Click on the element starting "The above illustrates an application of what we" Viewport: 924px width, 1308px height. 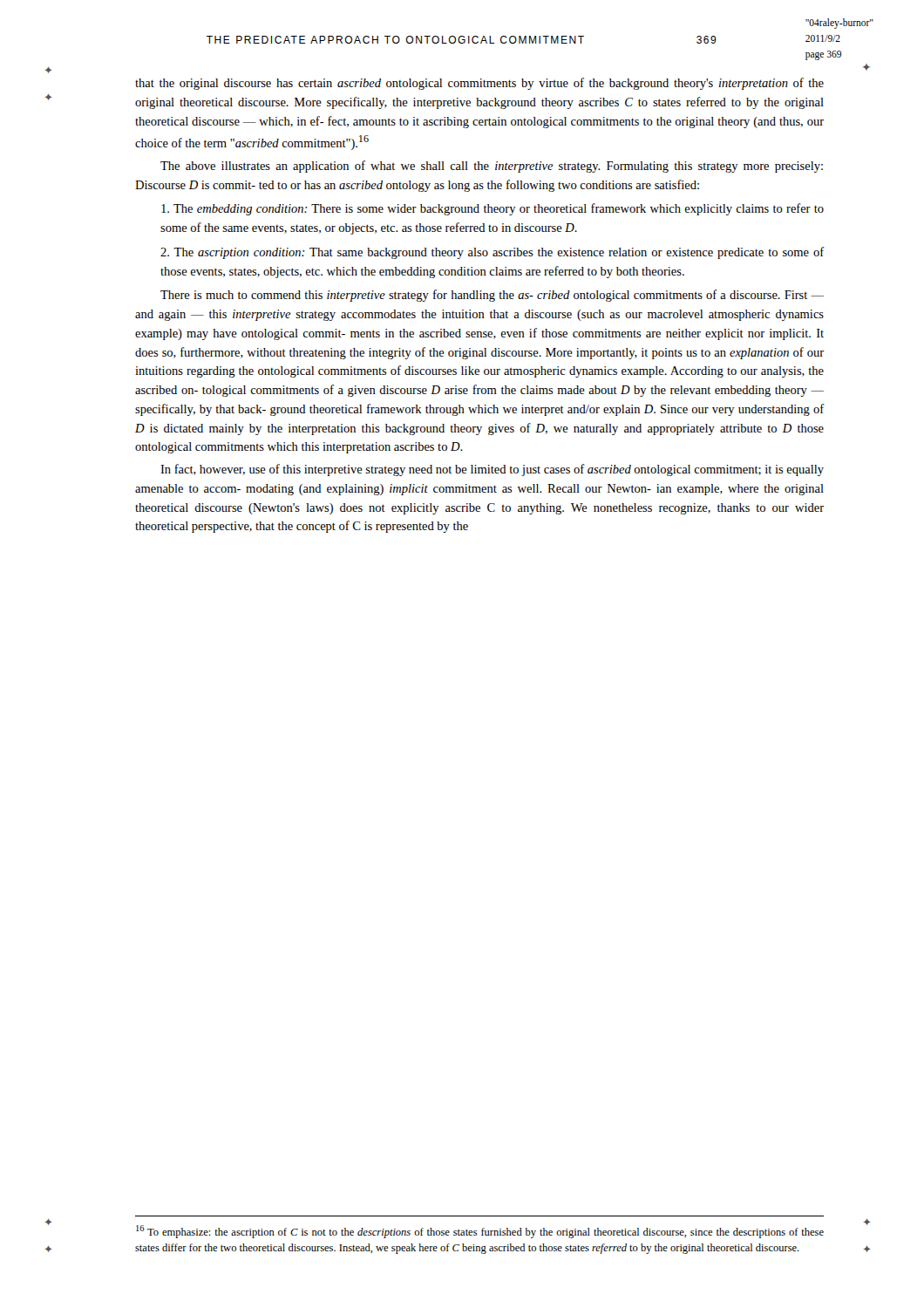tap(479, 176)
